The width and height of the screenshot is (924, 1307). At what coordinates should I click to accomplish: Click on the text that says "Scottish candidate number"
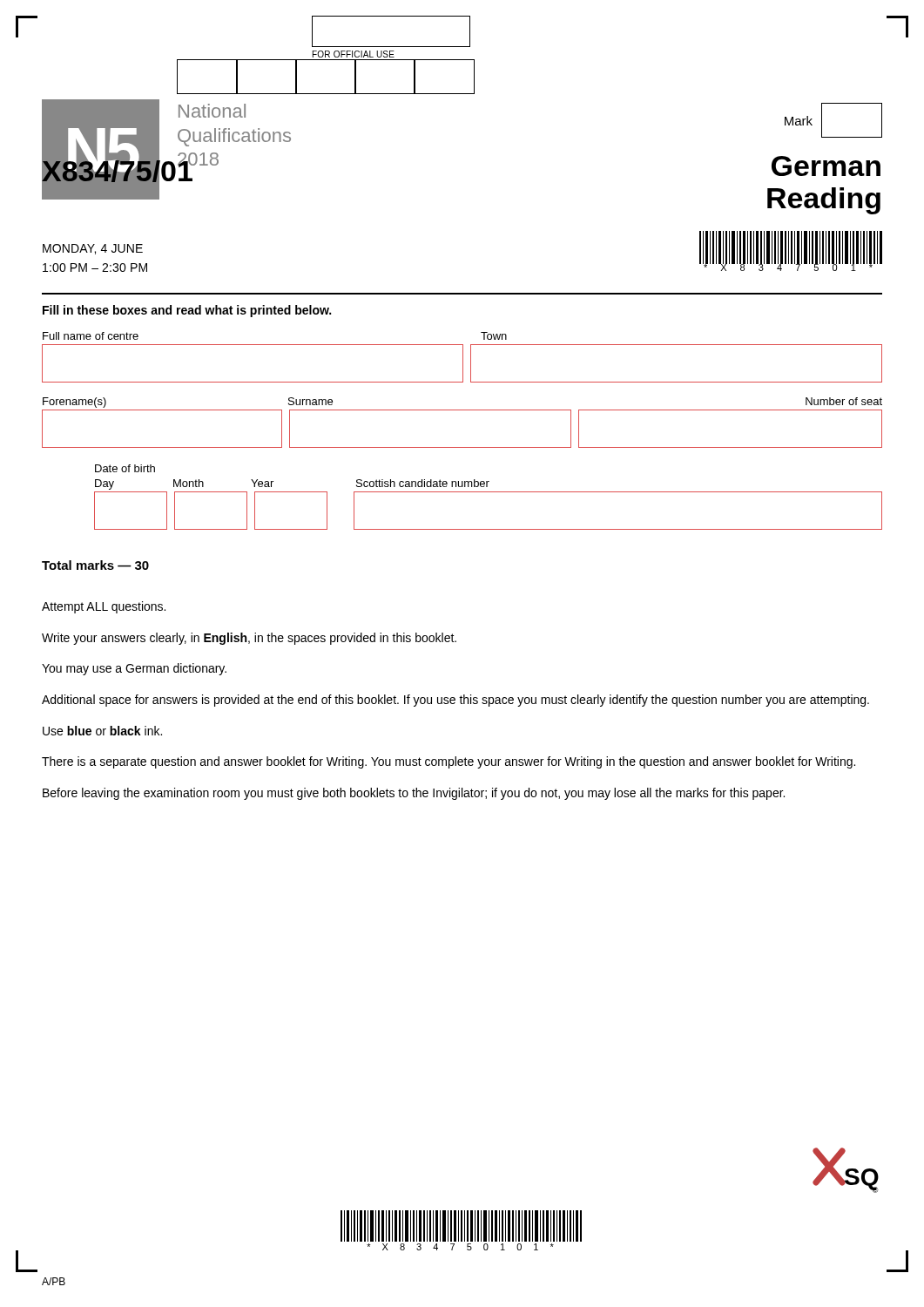coord(422,483)
